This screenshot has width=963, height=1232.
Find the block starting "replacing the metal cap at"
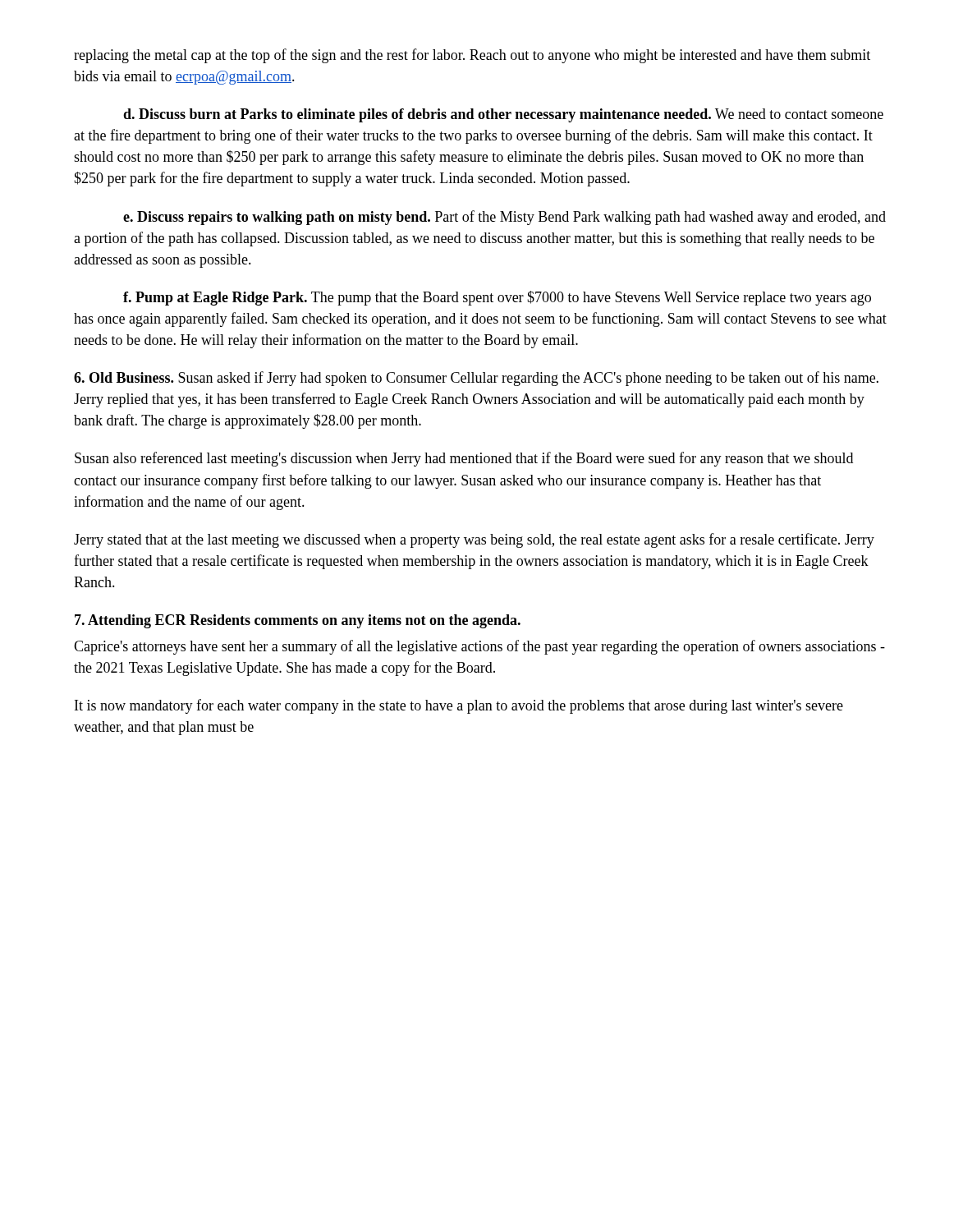[472, 66]
